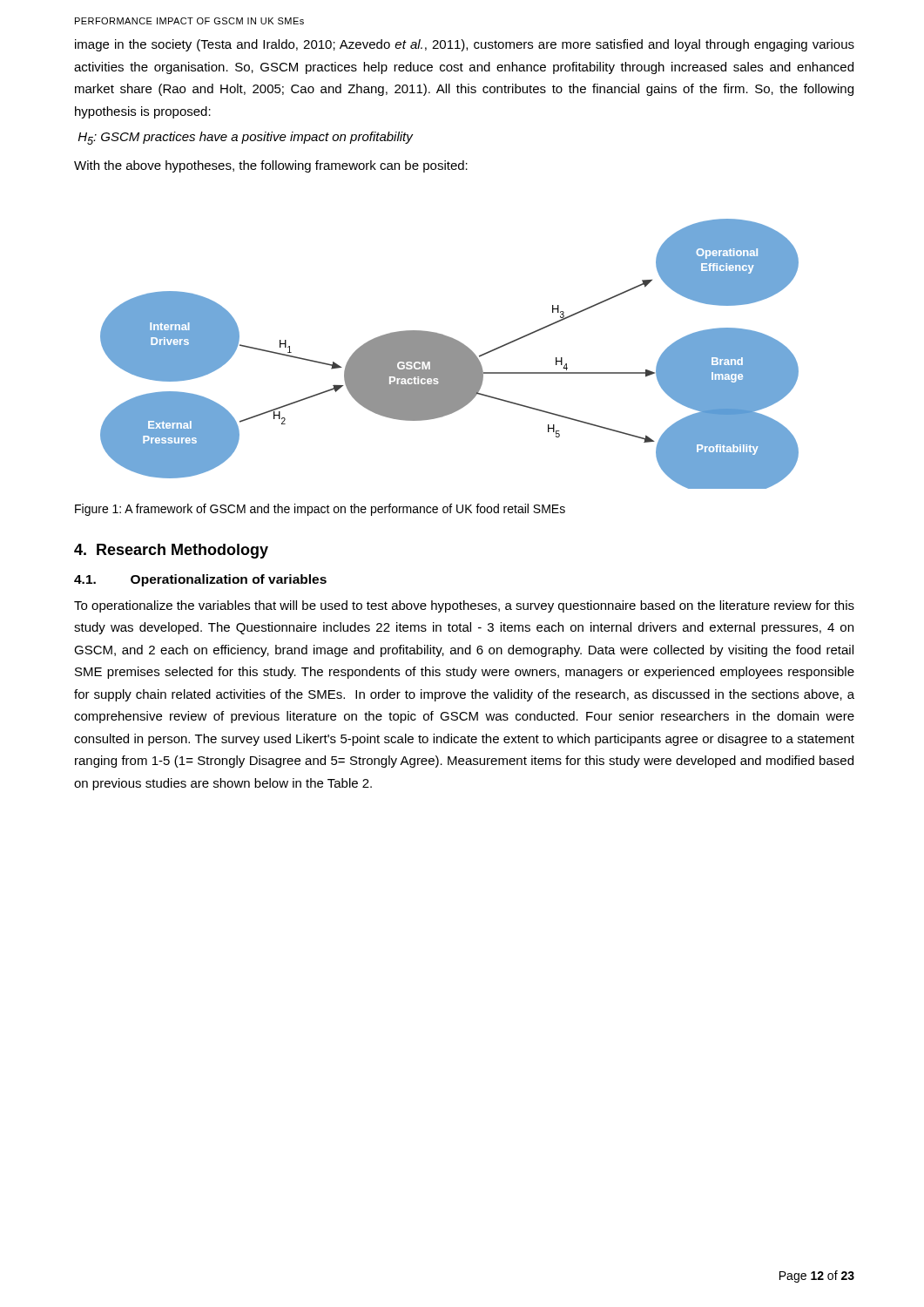The width and height of the screenshot is (924, 1307).
Task: Locate the text block containing "To operationalize the"
Action: 464,694
